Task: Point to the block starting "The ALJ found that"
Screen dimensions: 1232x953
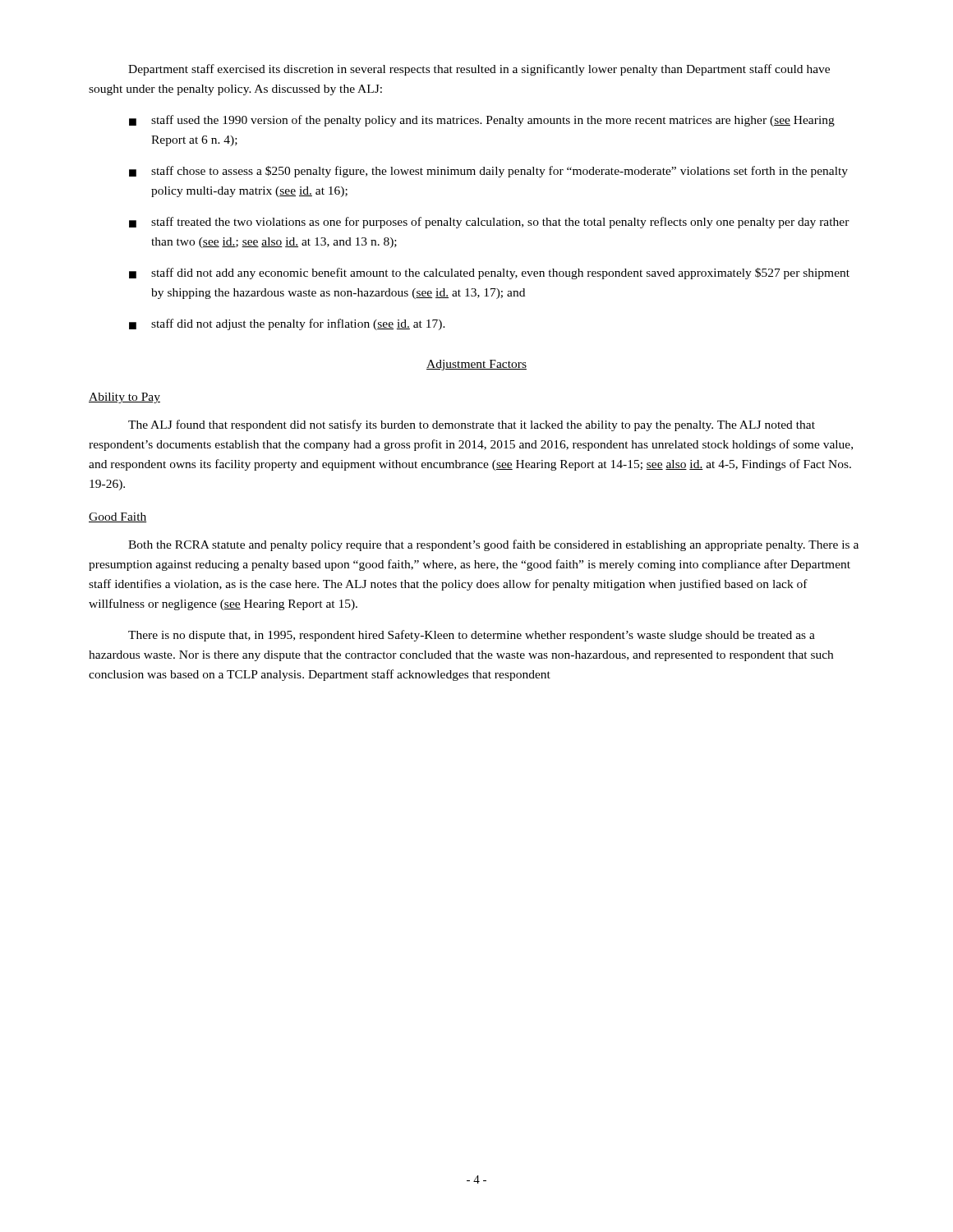Action: [476, 454]
